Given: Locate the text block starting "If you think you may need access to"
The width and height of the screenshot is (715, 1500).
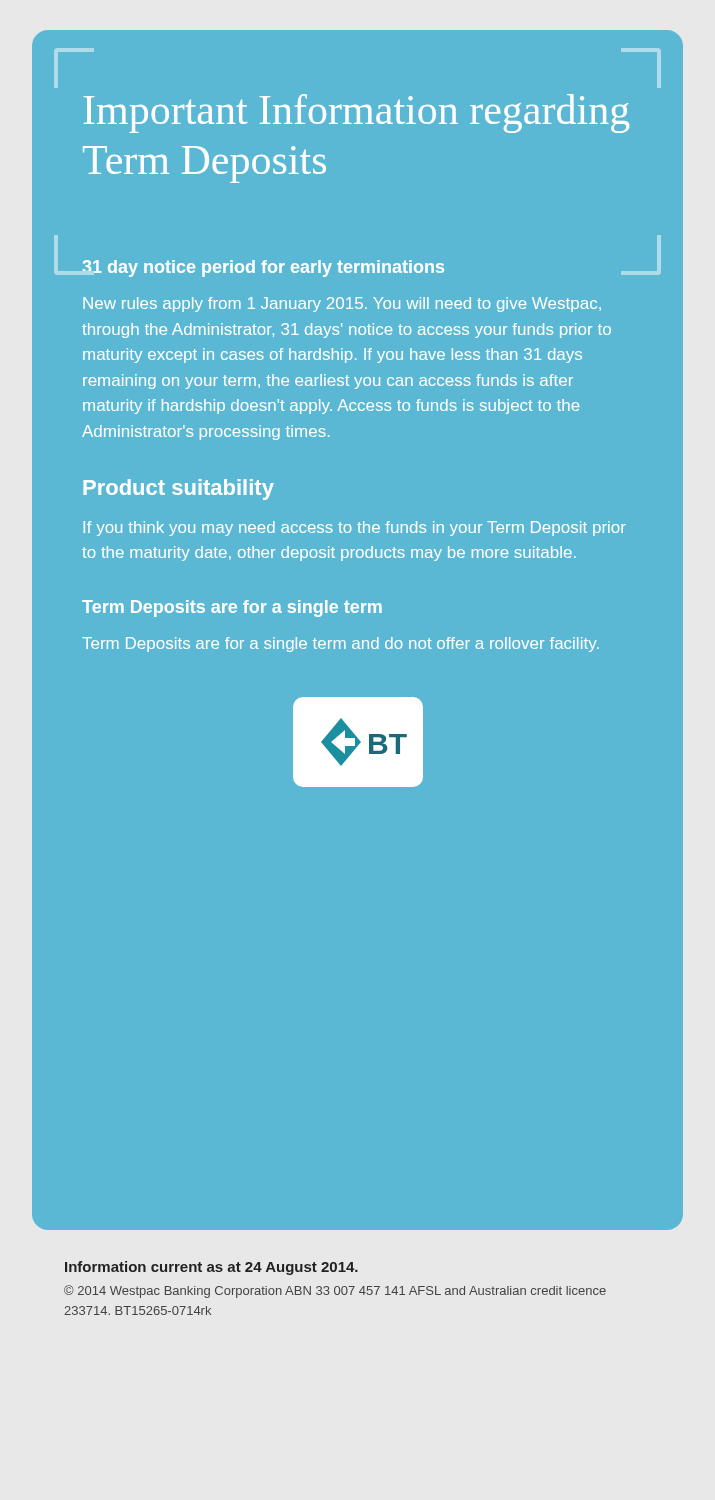Looking at the screenshot, I should click(x=358, y=540).
